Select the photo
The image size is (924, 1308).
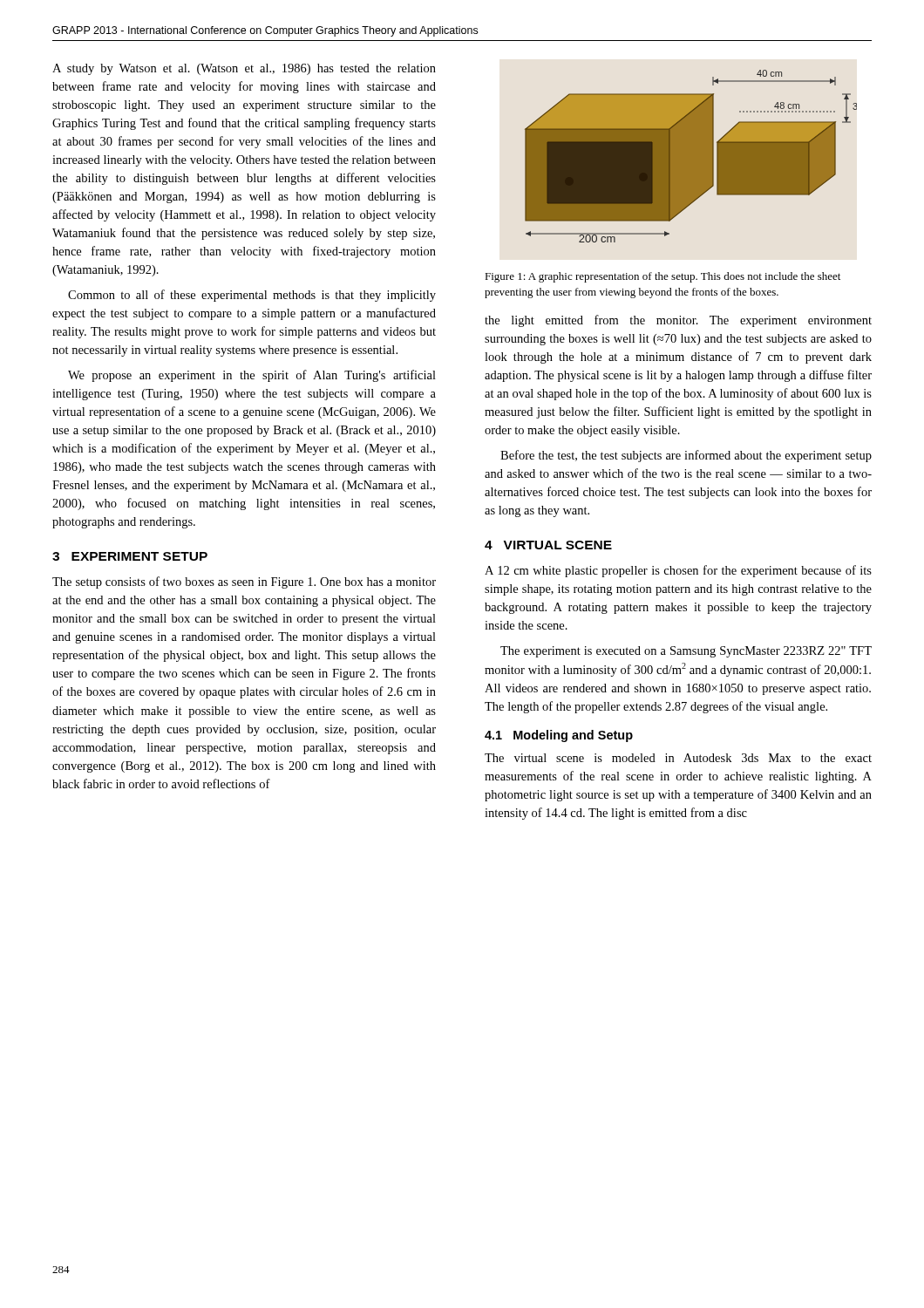678,161
